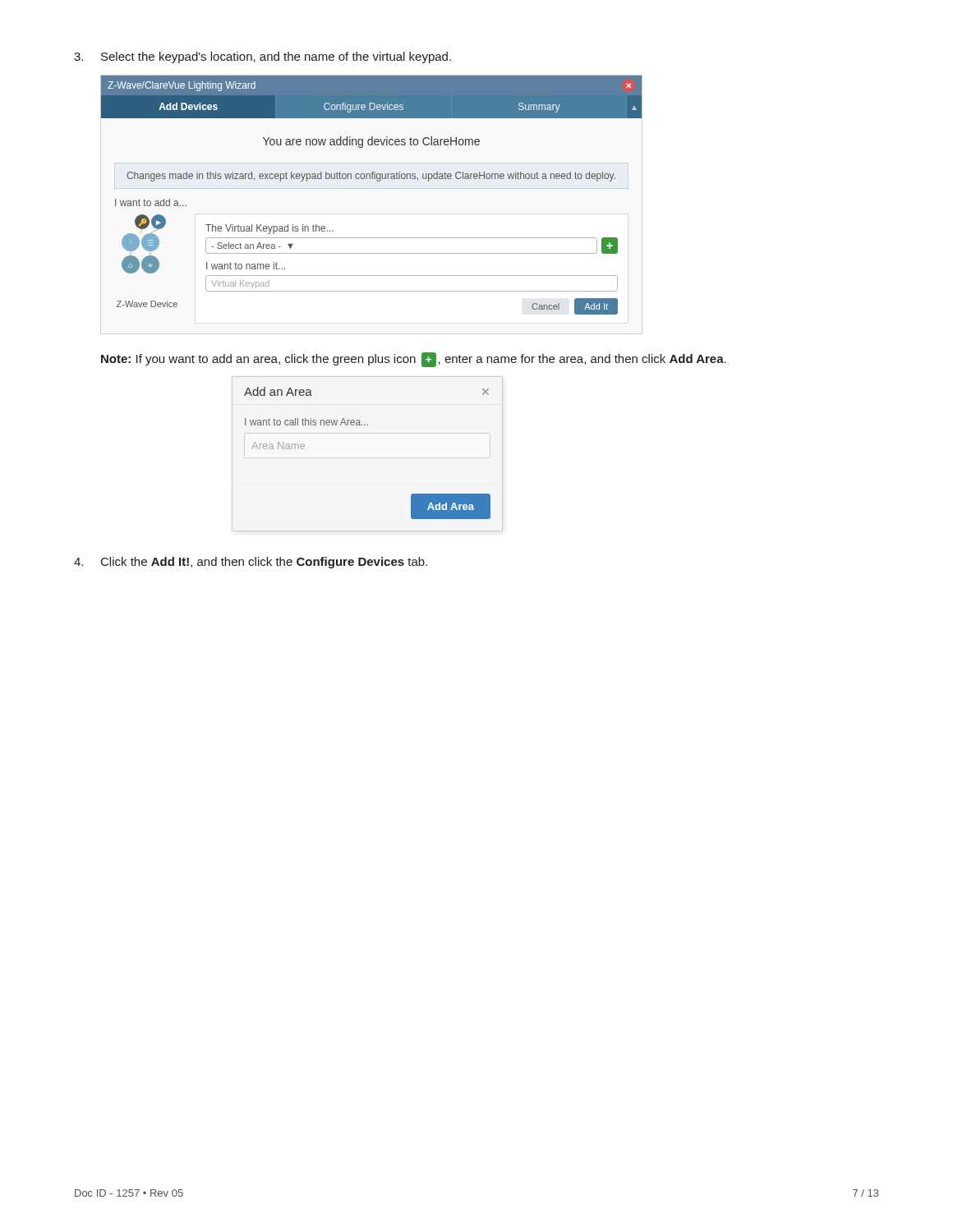Find the block on this page that starts "Note: If you"

[x=414, y=359]
